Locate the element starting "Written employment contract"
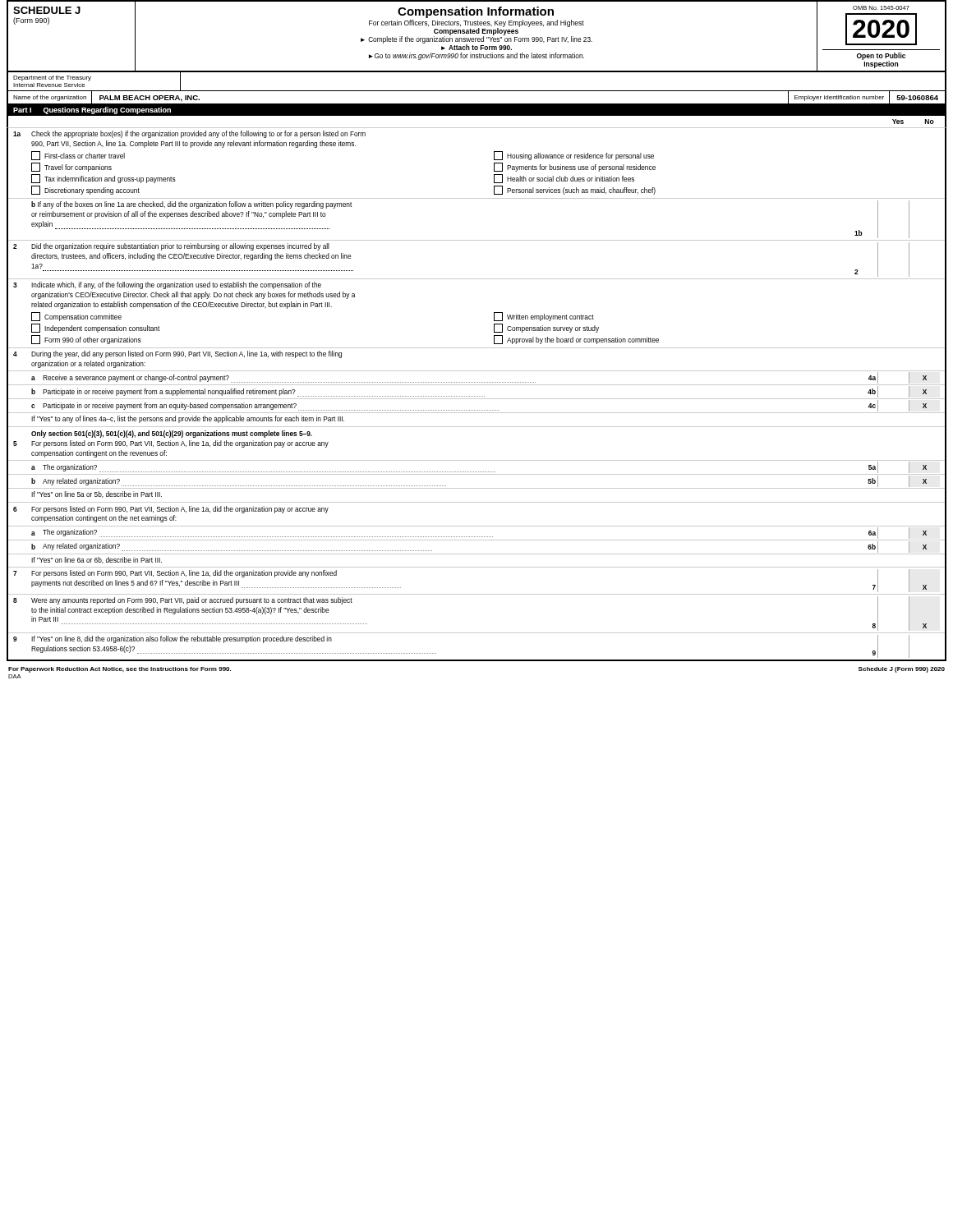The height and width of the screenshot is (1232, 953). coord(544,317)
